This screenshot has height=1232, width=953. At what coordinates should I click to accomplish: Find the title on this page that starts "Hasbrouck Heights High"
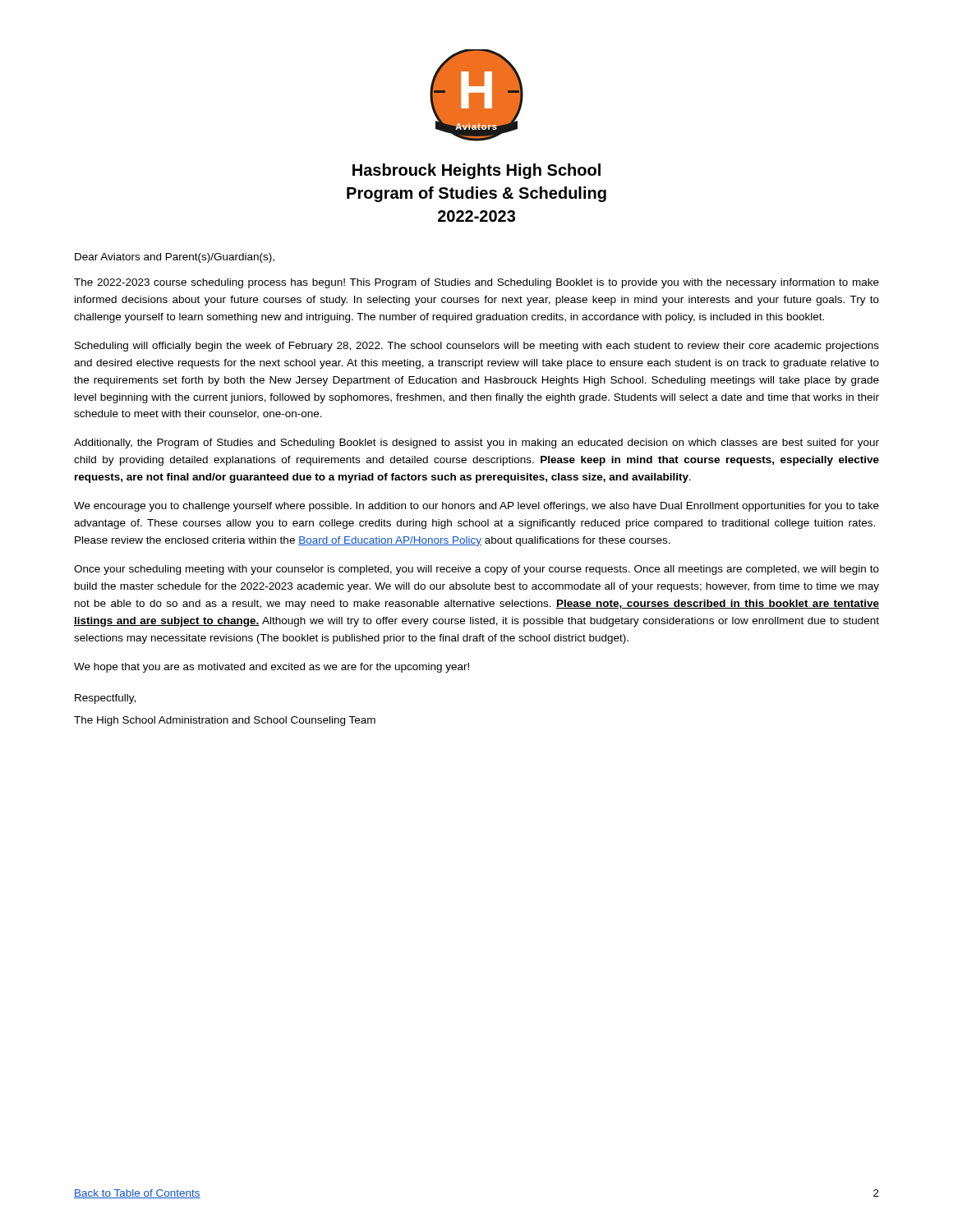tap(476, 193)
